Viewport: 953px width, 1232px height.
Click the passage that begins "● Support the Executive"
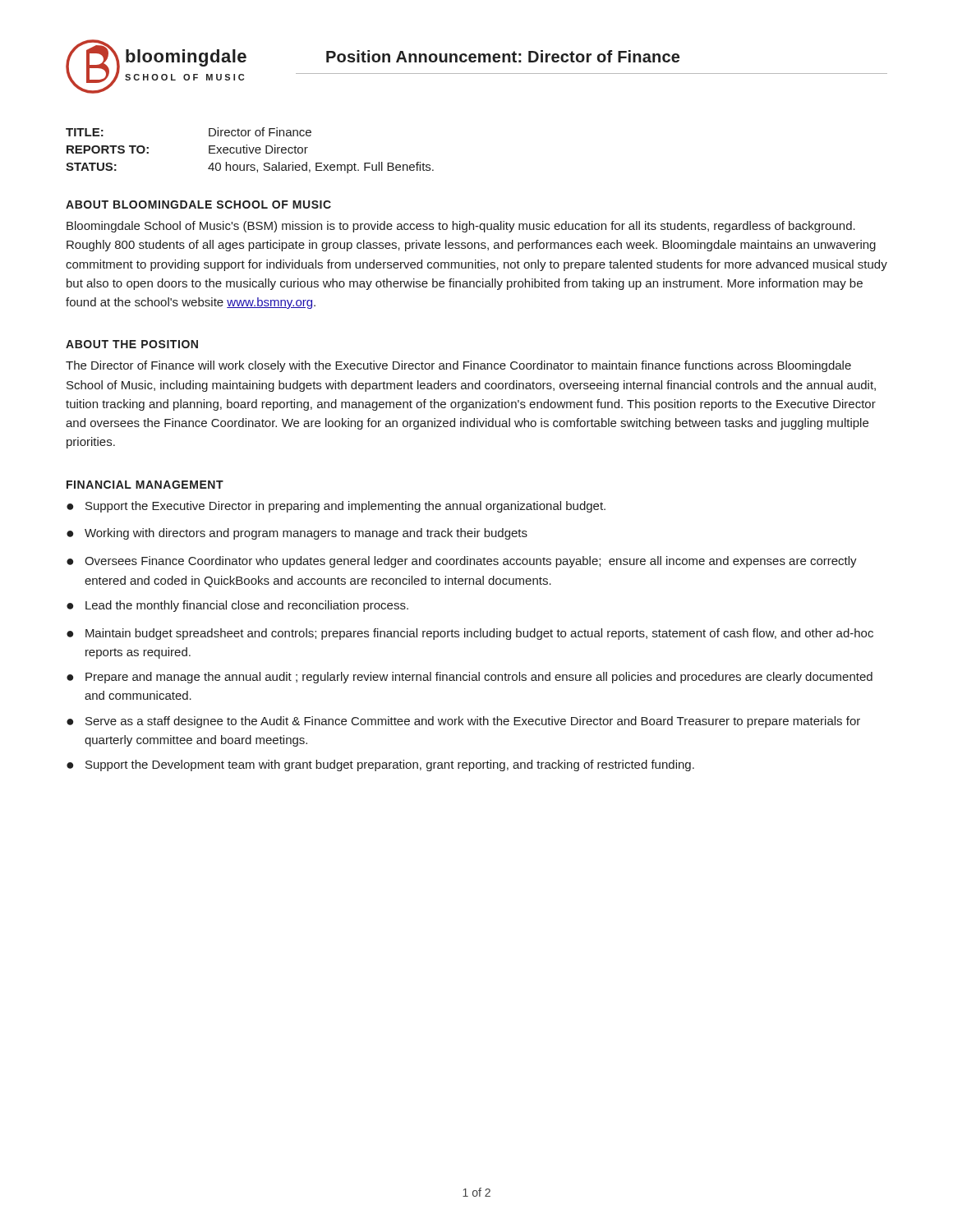[476, 507]
